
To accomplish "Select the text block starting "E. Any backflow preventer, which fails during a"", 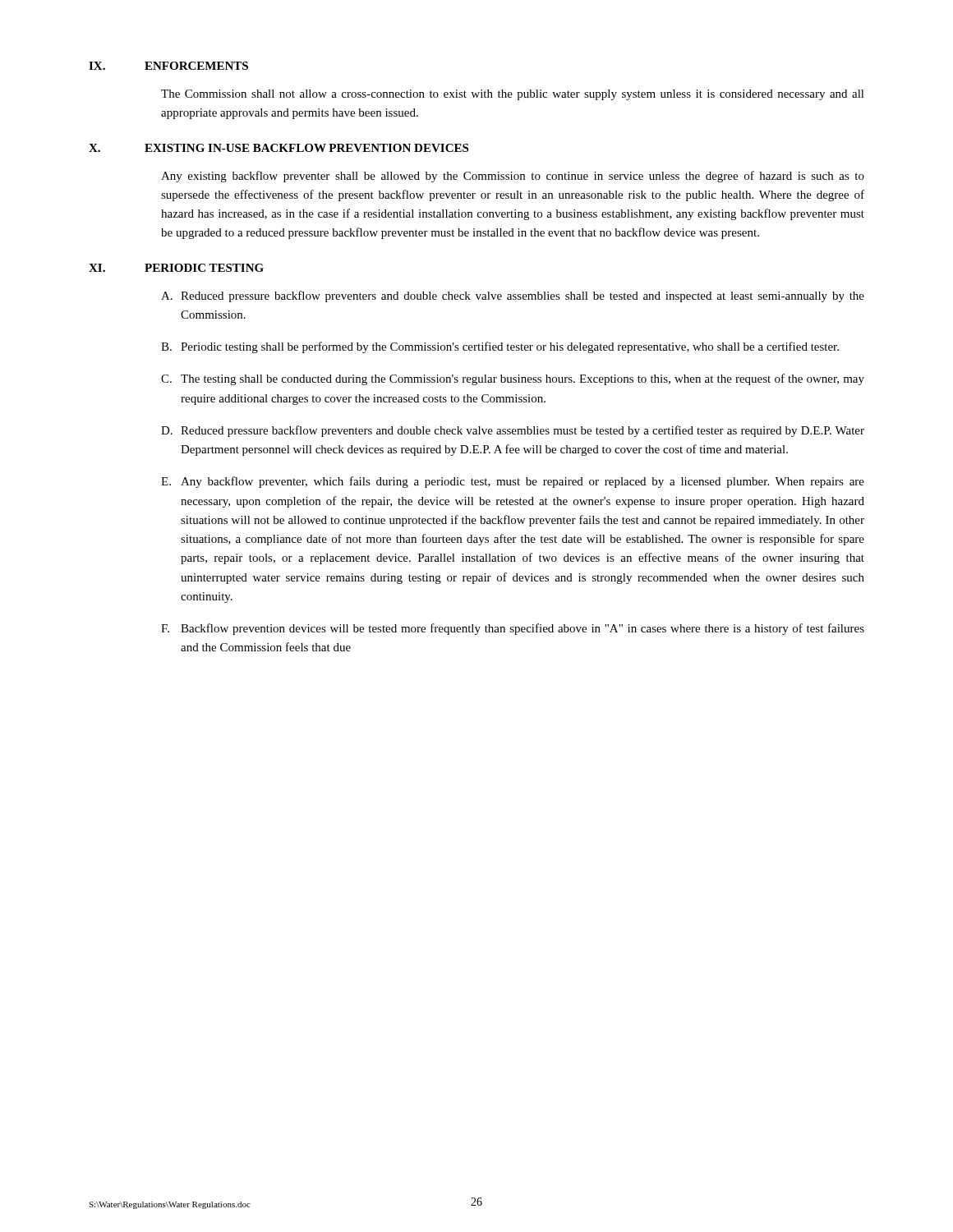I will tap(513, 539).
